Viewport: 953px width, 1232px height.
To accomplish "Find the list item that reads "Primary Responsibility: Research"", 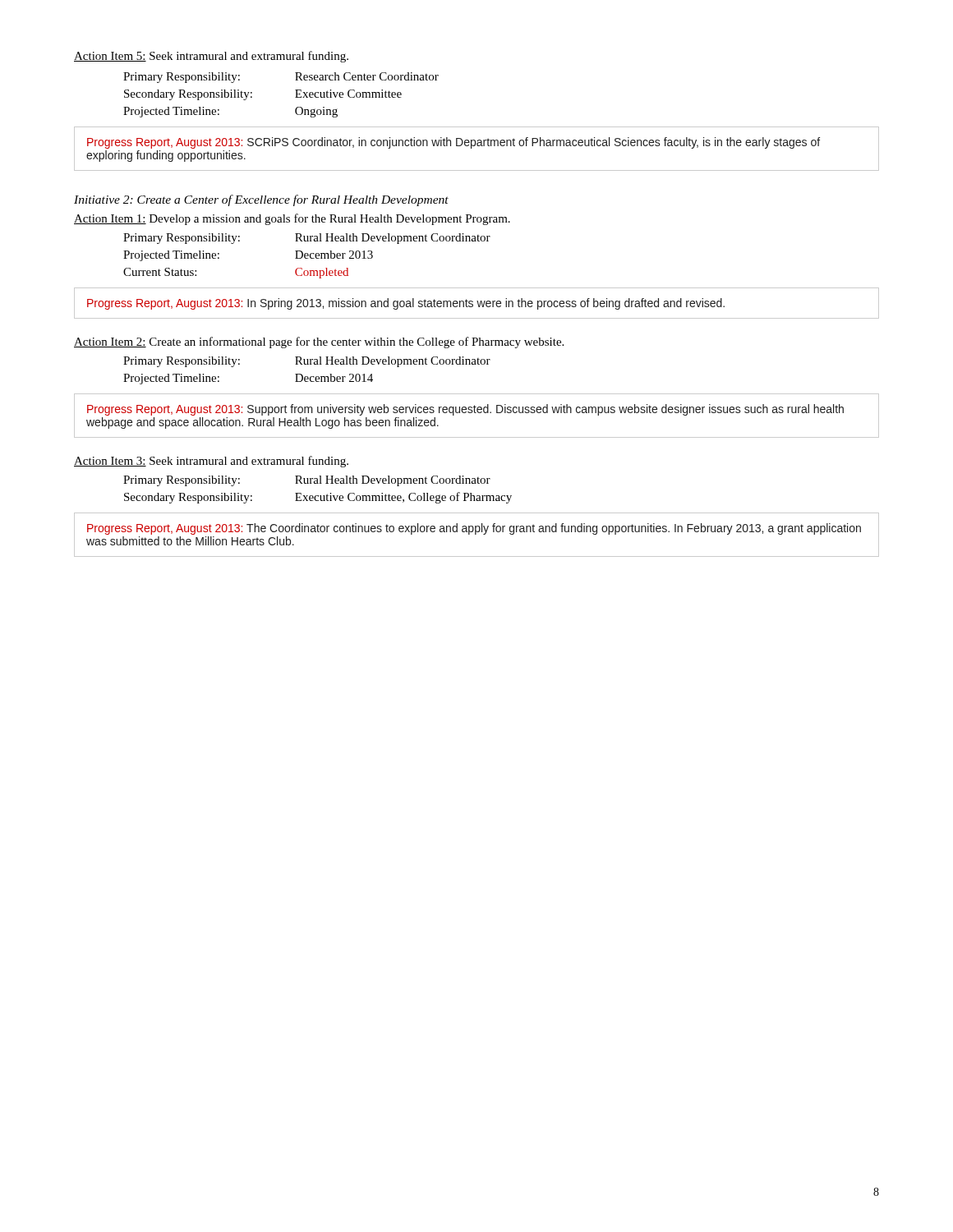I will [x=182, y=78].
